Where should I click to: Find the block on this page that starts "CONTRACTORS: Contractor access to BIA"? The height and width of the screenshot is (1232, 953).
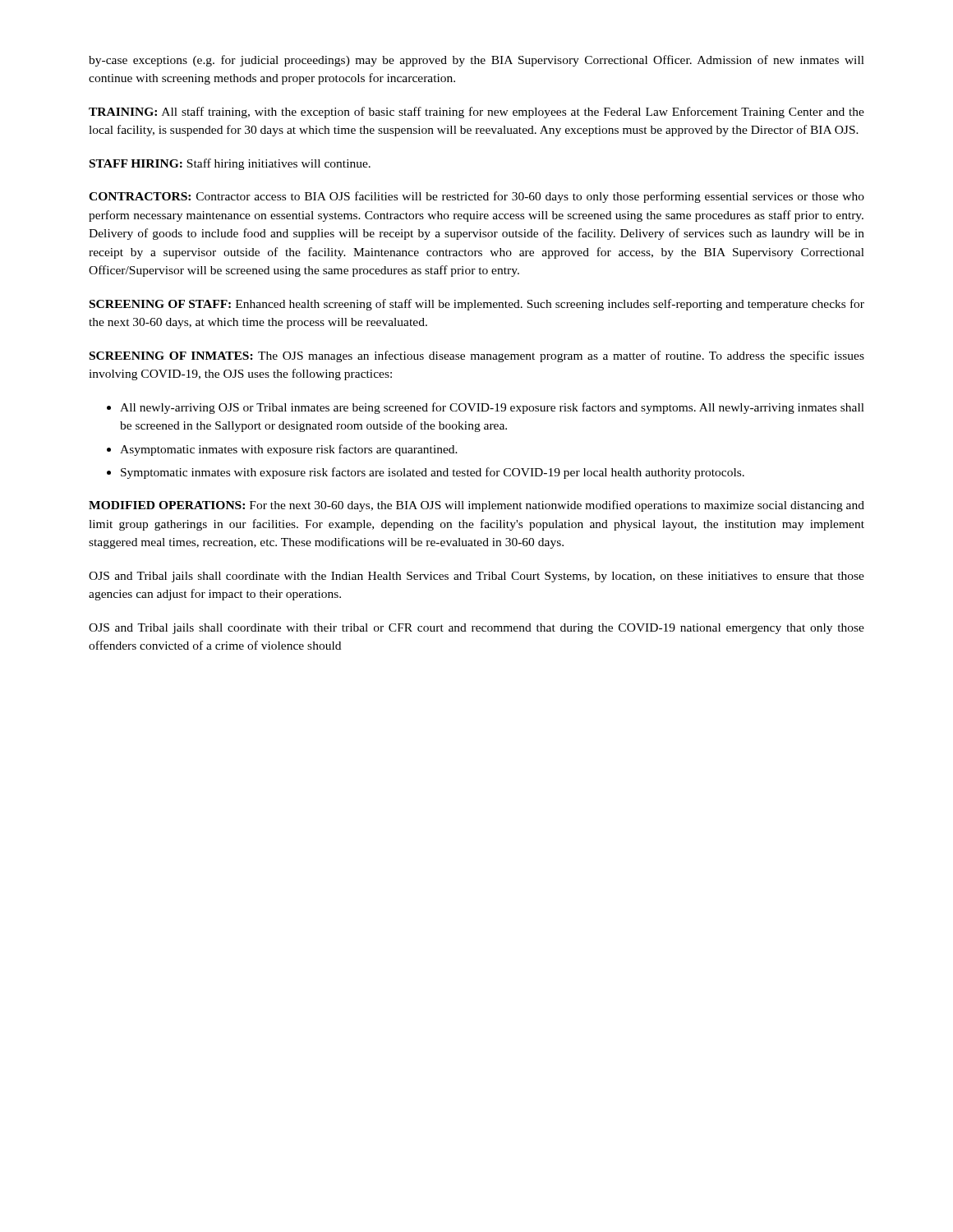tap(476, 234)
